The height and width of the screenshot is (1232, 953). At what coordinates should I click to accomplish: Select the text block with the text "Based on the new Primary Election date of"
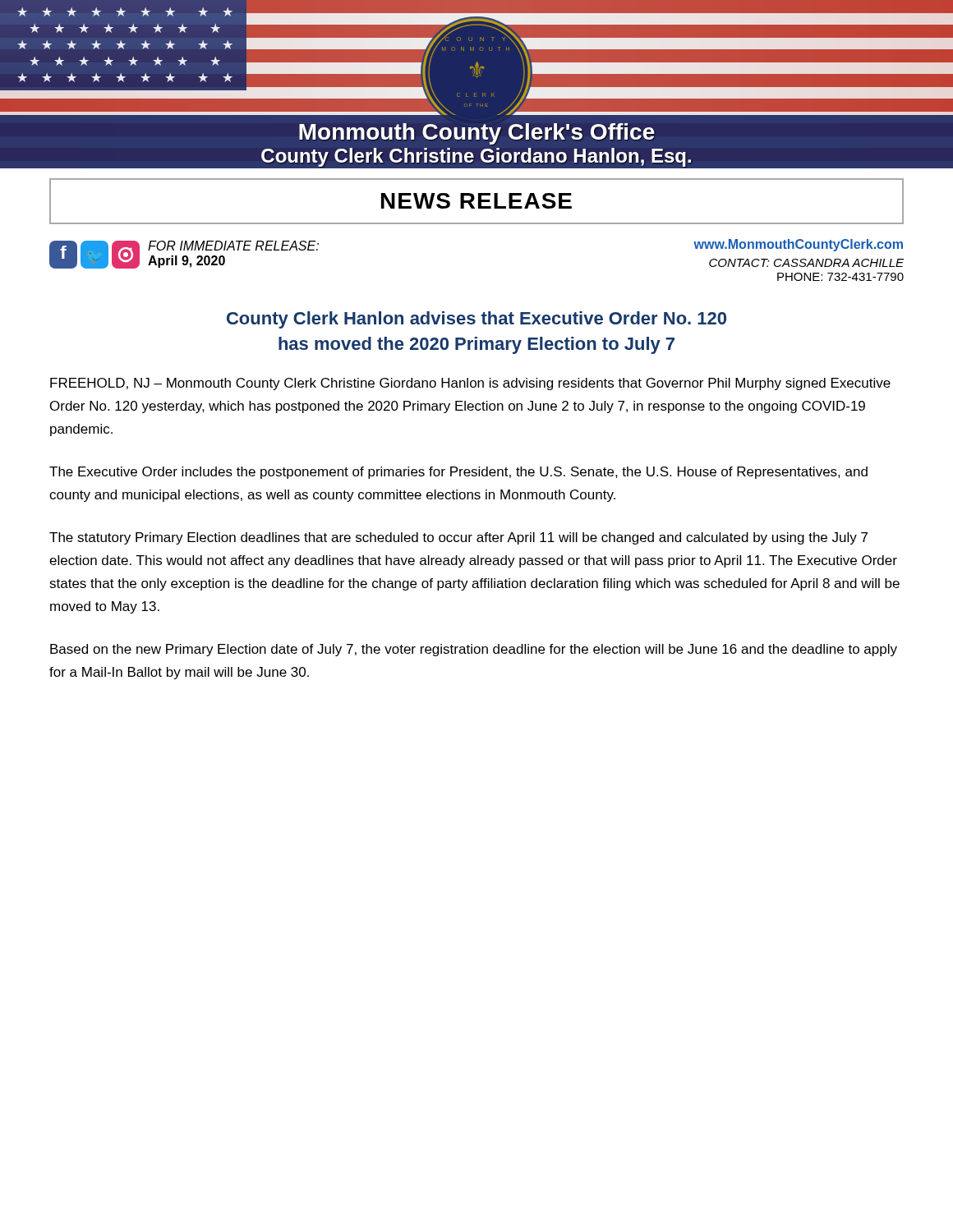point(473,661)
